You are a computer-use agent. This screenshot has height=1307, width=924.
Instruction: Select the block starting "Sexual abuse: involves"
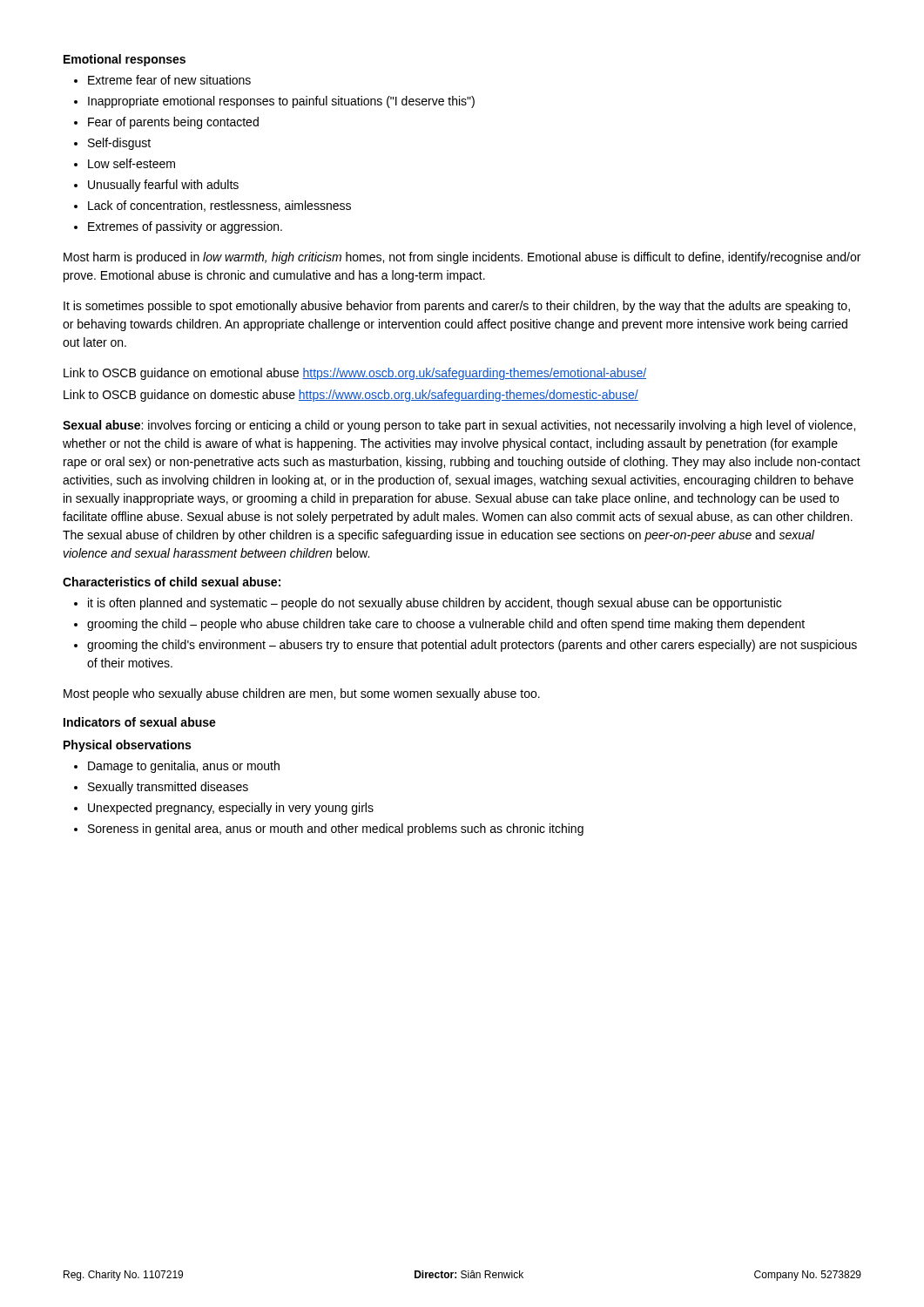tap(462, 490)
